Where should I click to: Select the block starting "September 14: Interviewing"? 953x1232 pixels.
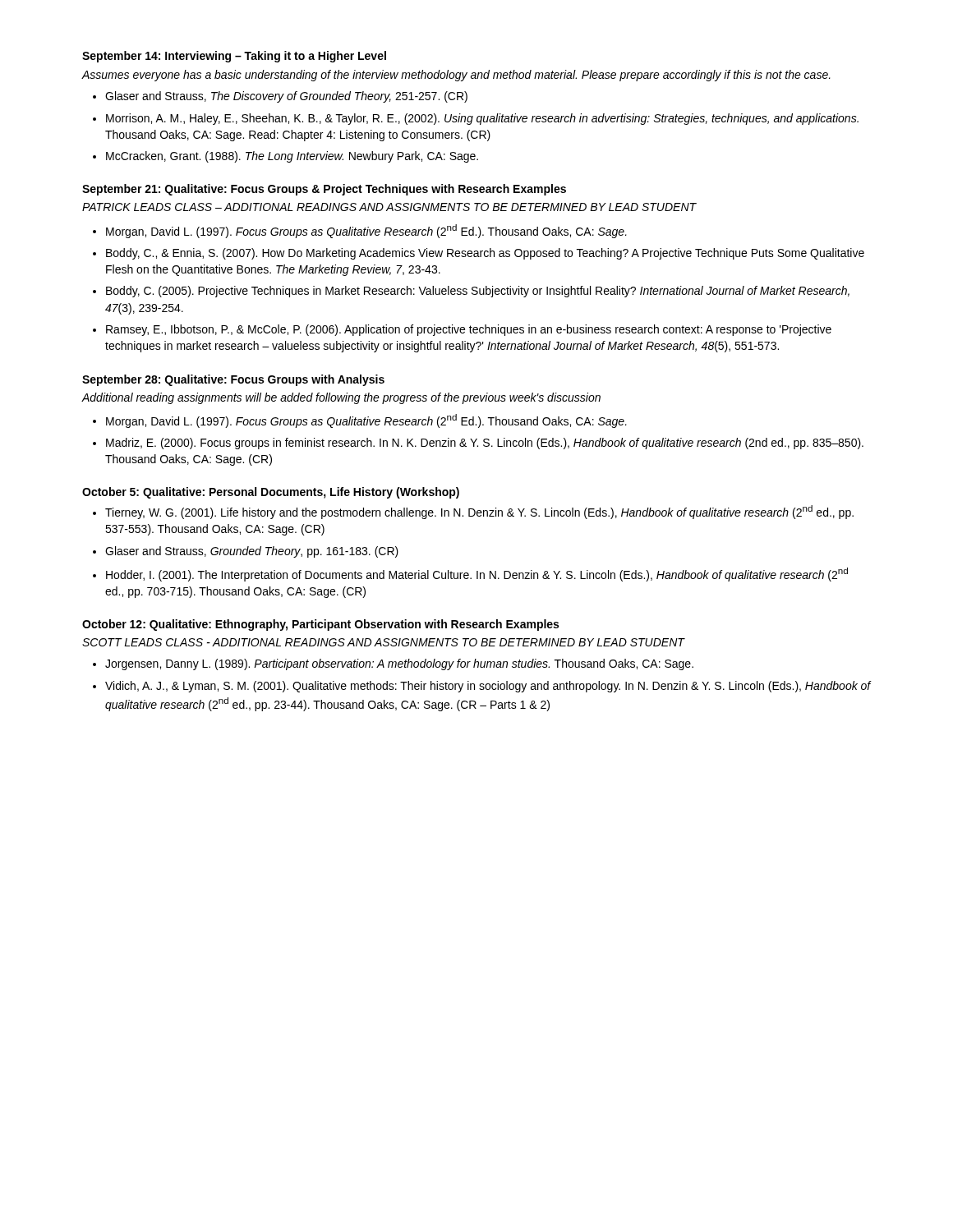234,56
